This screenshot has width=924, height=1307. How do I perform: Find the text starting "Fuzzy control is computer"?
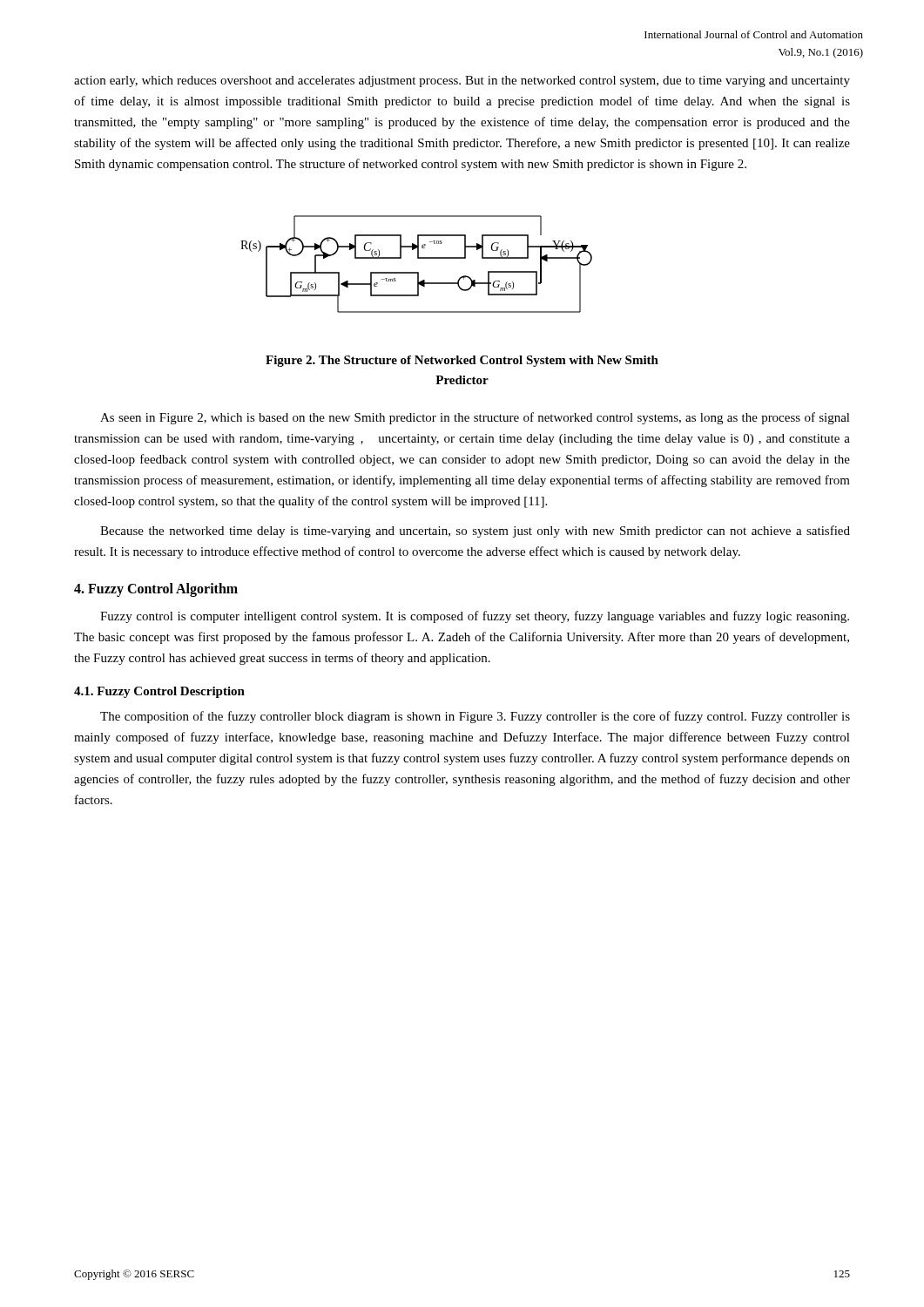[x=462, y=637]
